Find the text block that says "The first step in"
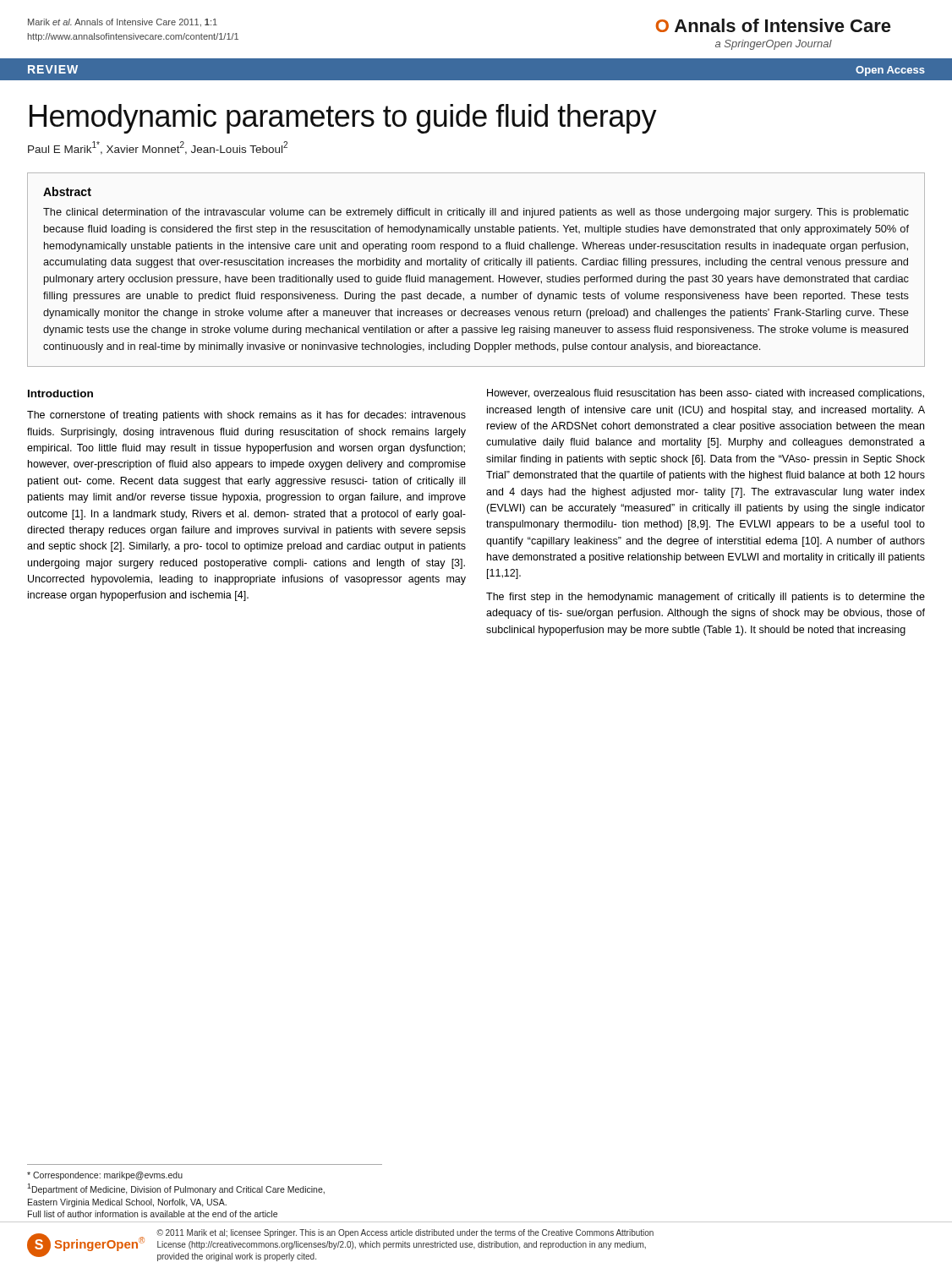Screen dimensions: 1268x952 tap(706, 613)
